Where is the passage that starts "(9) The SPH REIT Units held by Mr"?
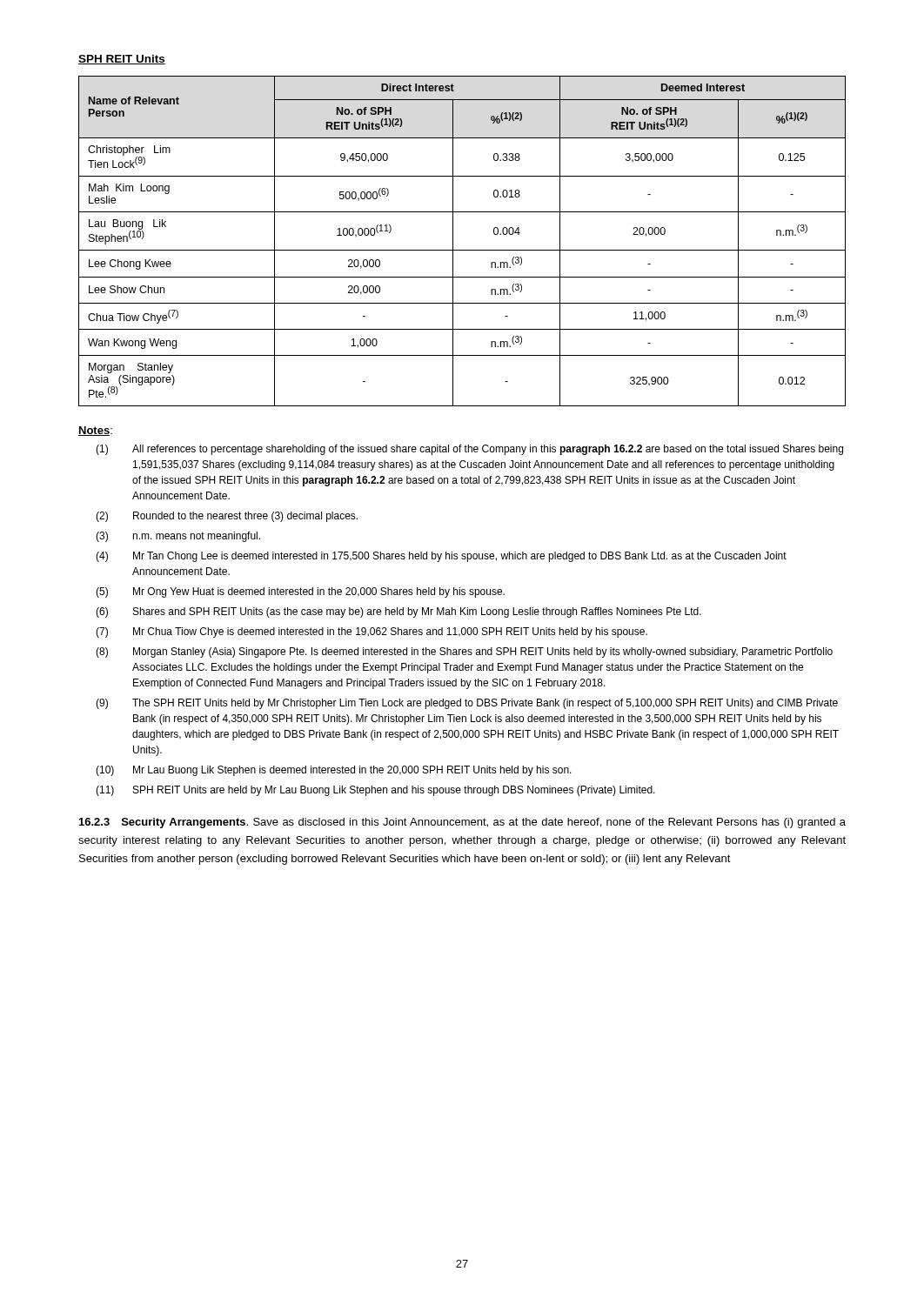924x1305 pixels. pyautogui.click(x=462, y=727)
